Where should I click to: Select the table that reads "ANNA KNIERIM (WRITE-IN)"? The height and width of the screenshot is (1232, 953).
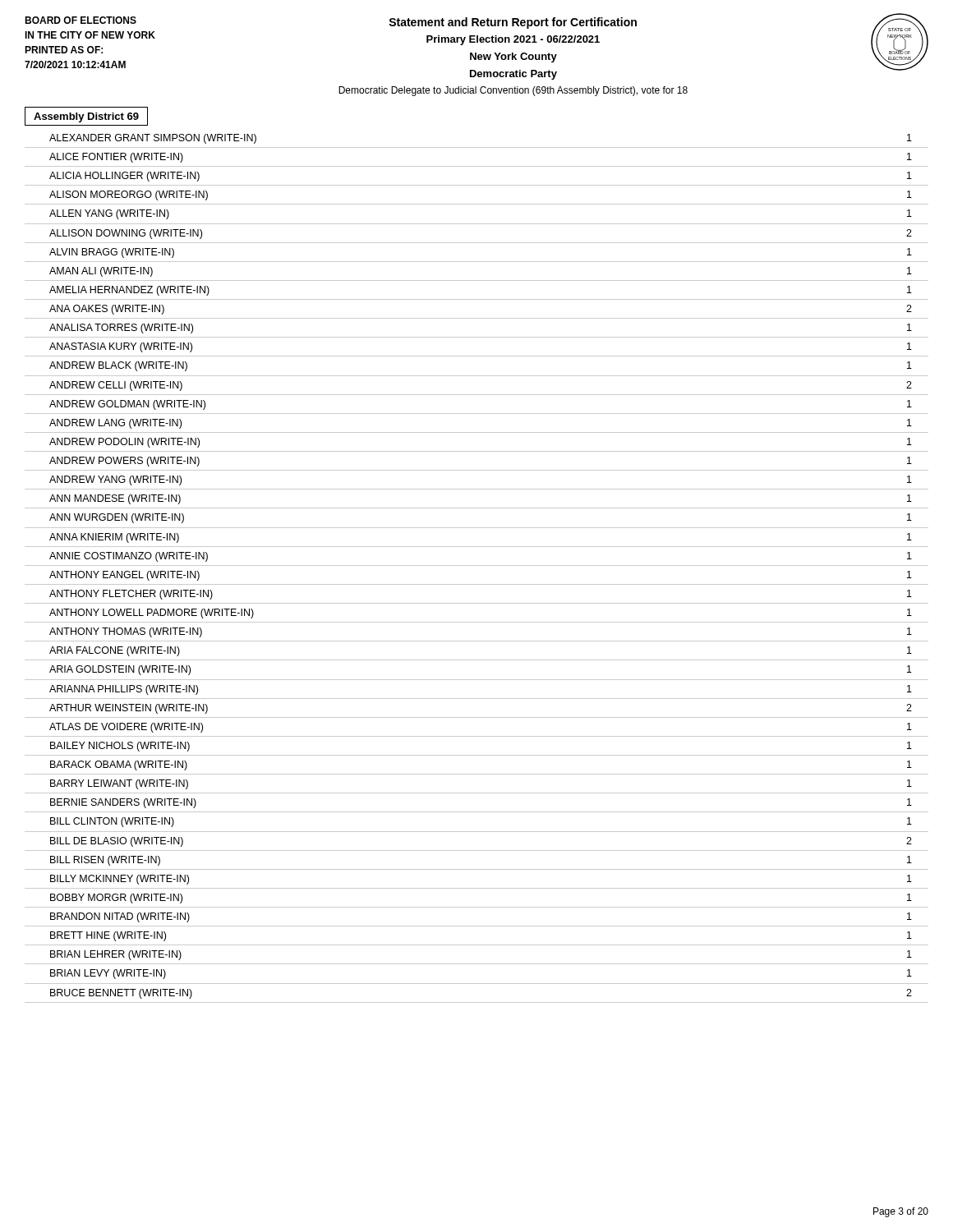[x=476, y=566]
